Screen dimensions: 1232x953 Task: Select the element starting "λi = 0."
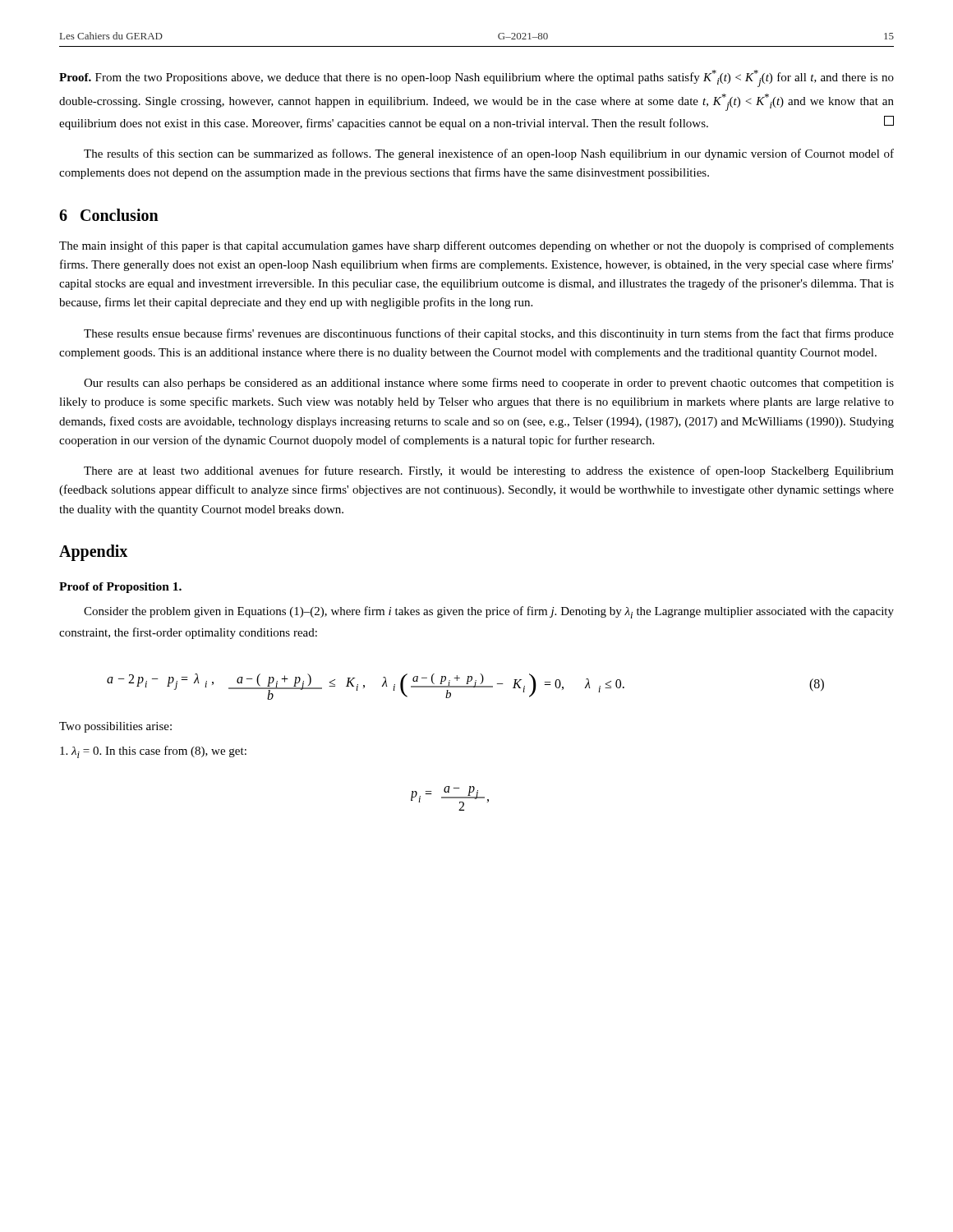click(x=153, y=752)
